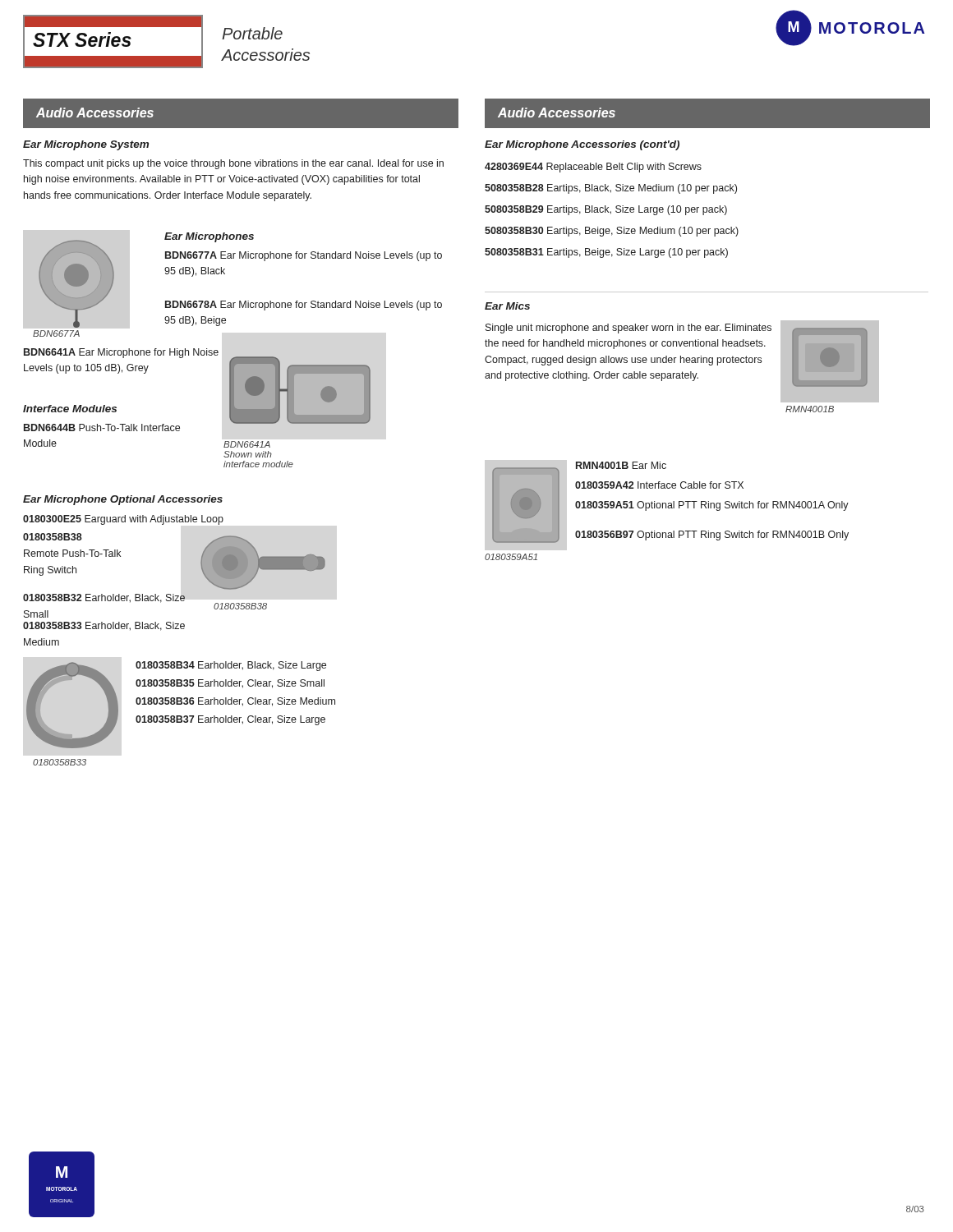The height and width of the screenshot is (1232, 953).
Task: Click the passage that begins "0180358B34 Earholder, Black,"
Action: pyautogui.click(x=236, y=692)
